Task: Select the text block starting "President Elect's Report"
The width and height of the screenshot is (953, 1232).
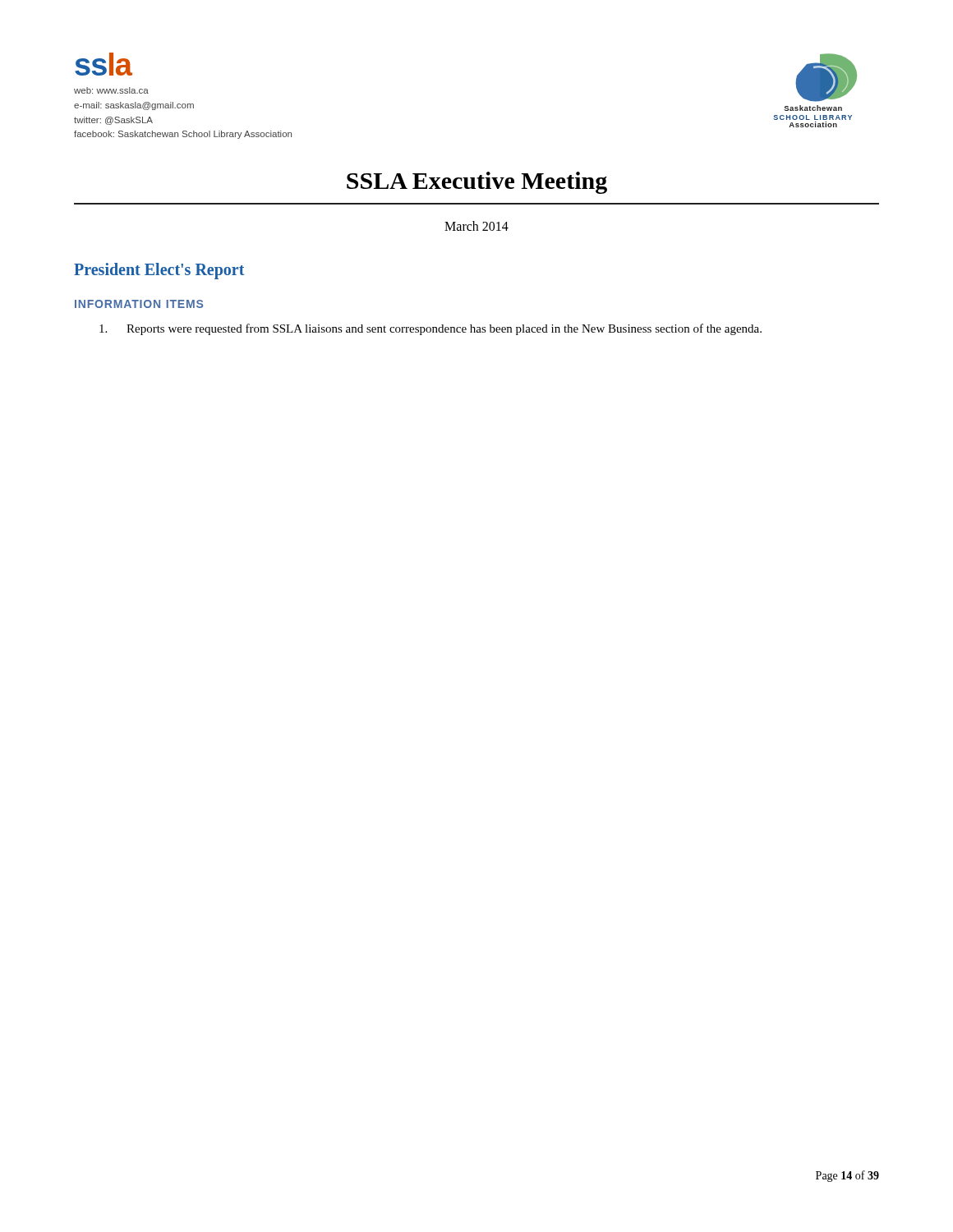Action: (159, 270)
